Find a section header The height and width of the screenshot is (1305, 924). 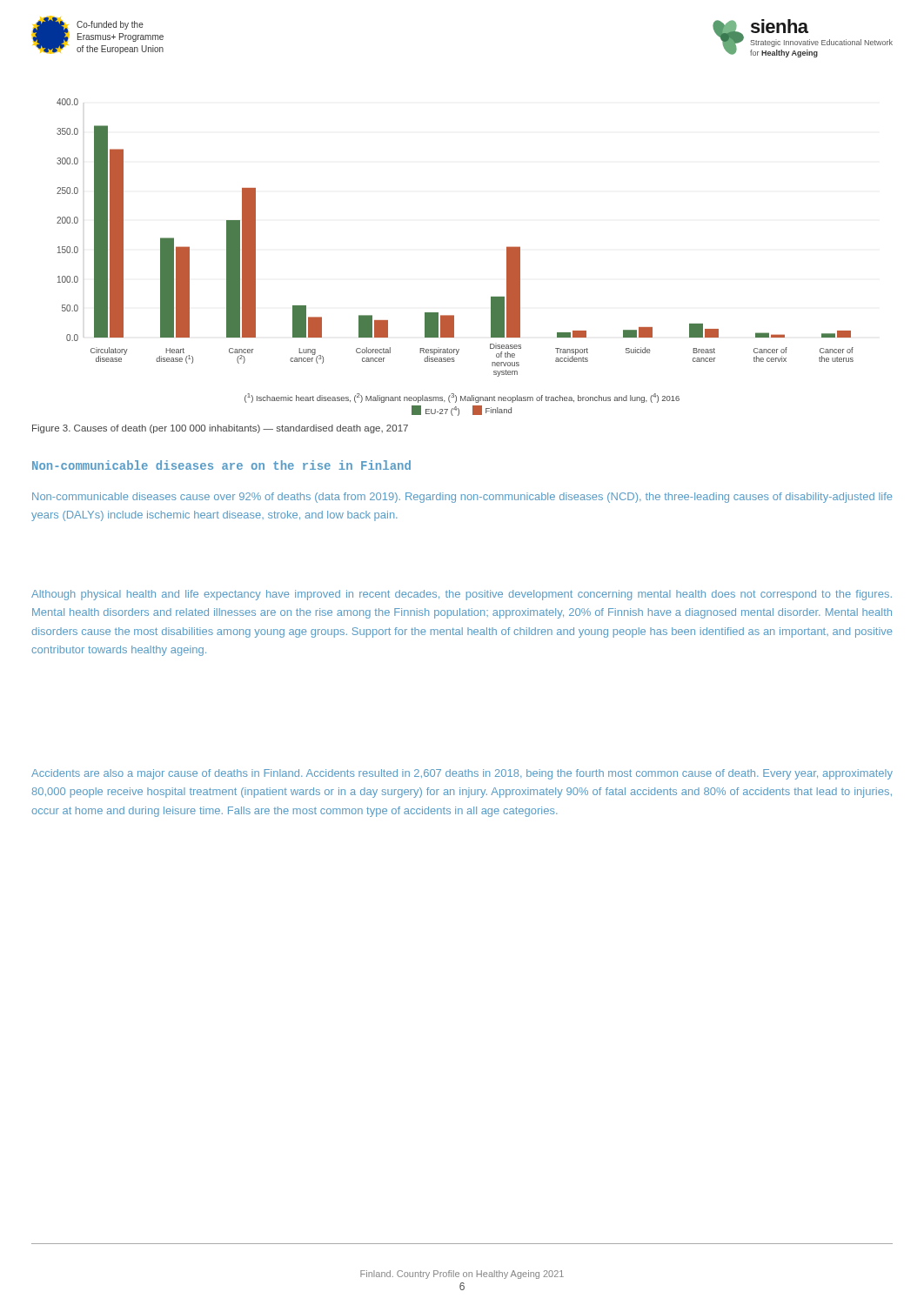(221, 466)
